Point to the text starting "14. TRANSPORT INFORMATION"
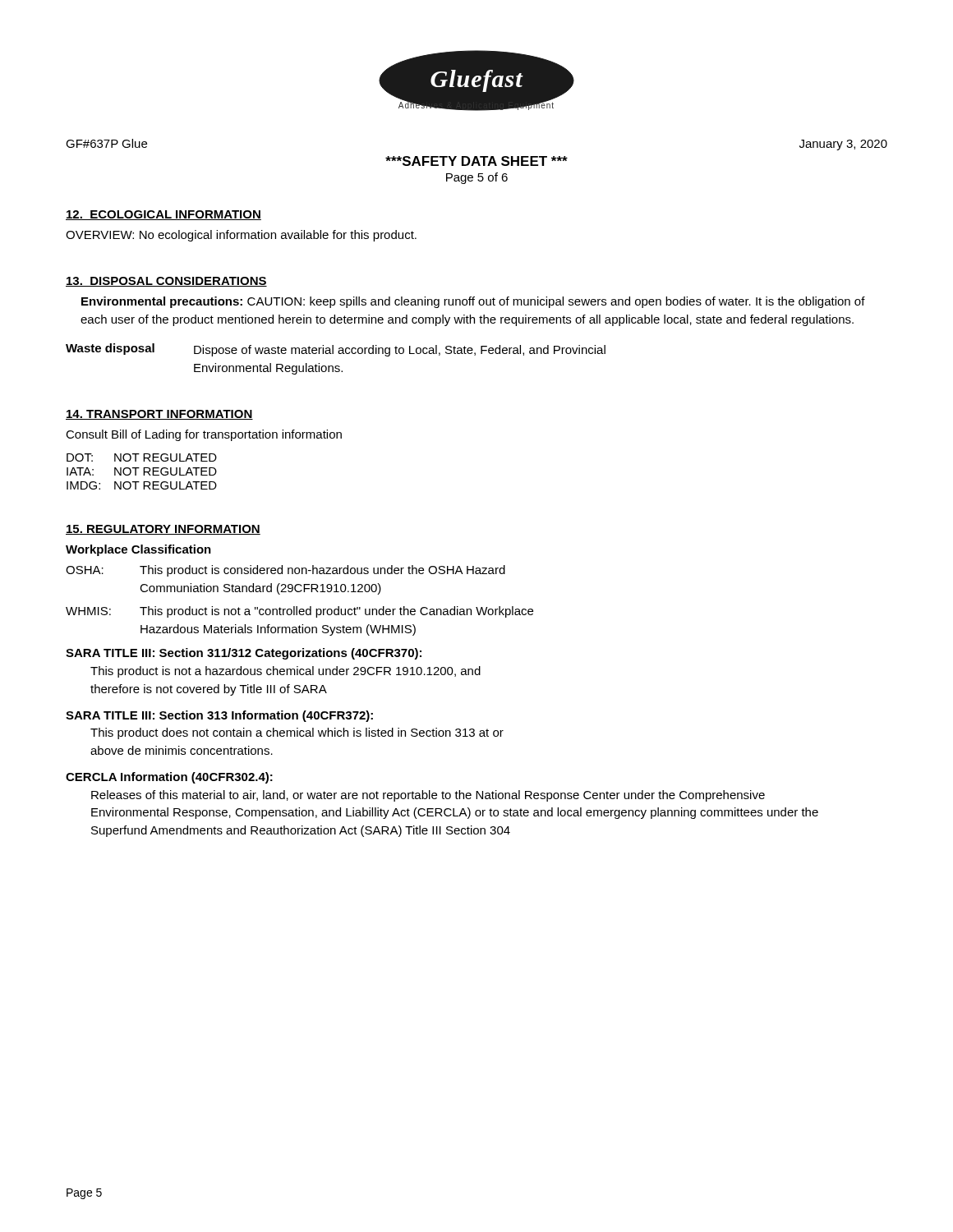Viewport: 953px width, 1232px height. click(x=159, y=413)
